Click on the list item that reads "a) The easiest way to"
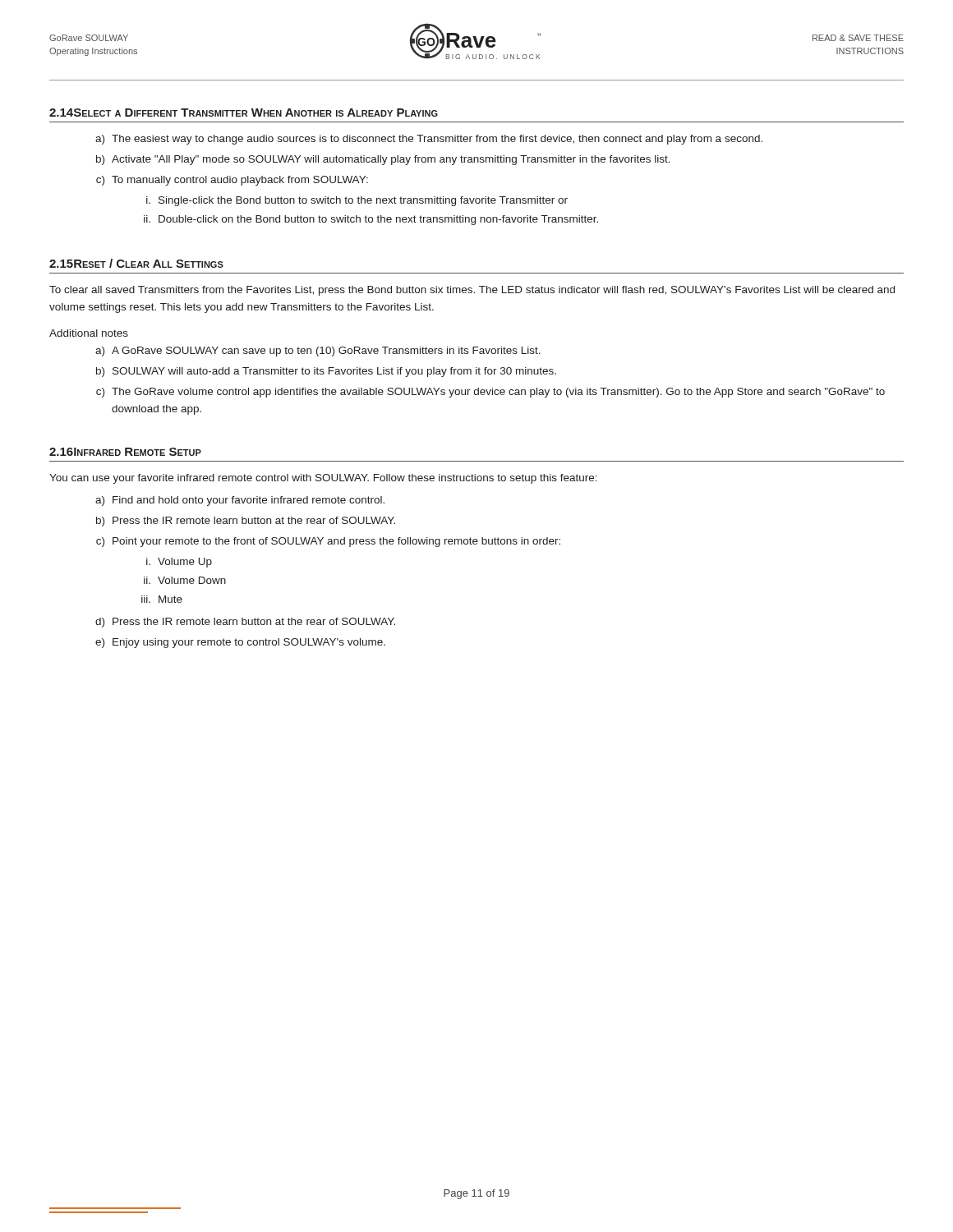 tap(489, 139)
